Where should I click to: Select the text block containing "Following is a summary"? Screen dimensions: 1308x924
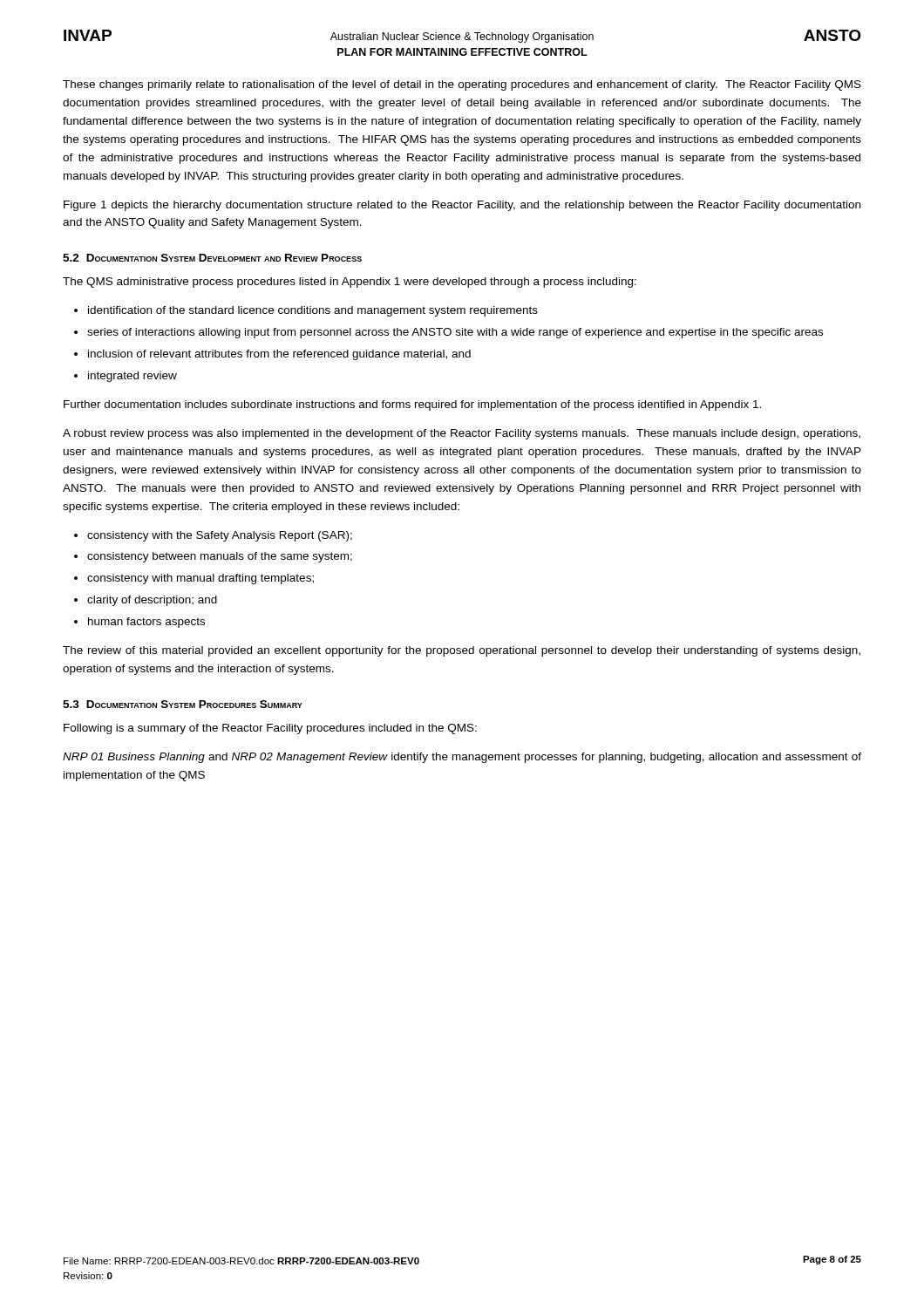click(x=270, y=728)
